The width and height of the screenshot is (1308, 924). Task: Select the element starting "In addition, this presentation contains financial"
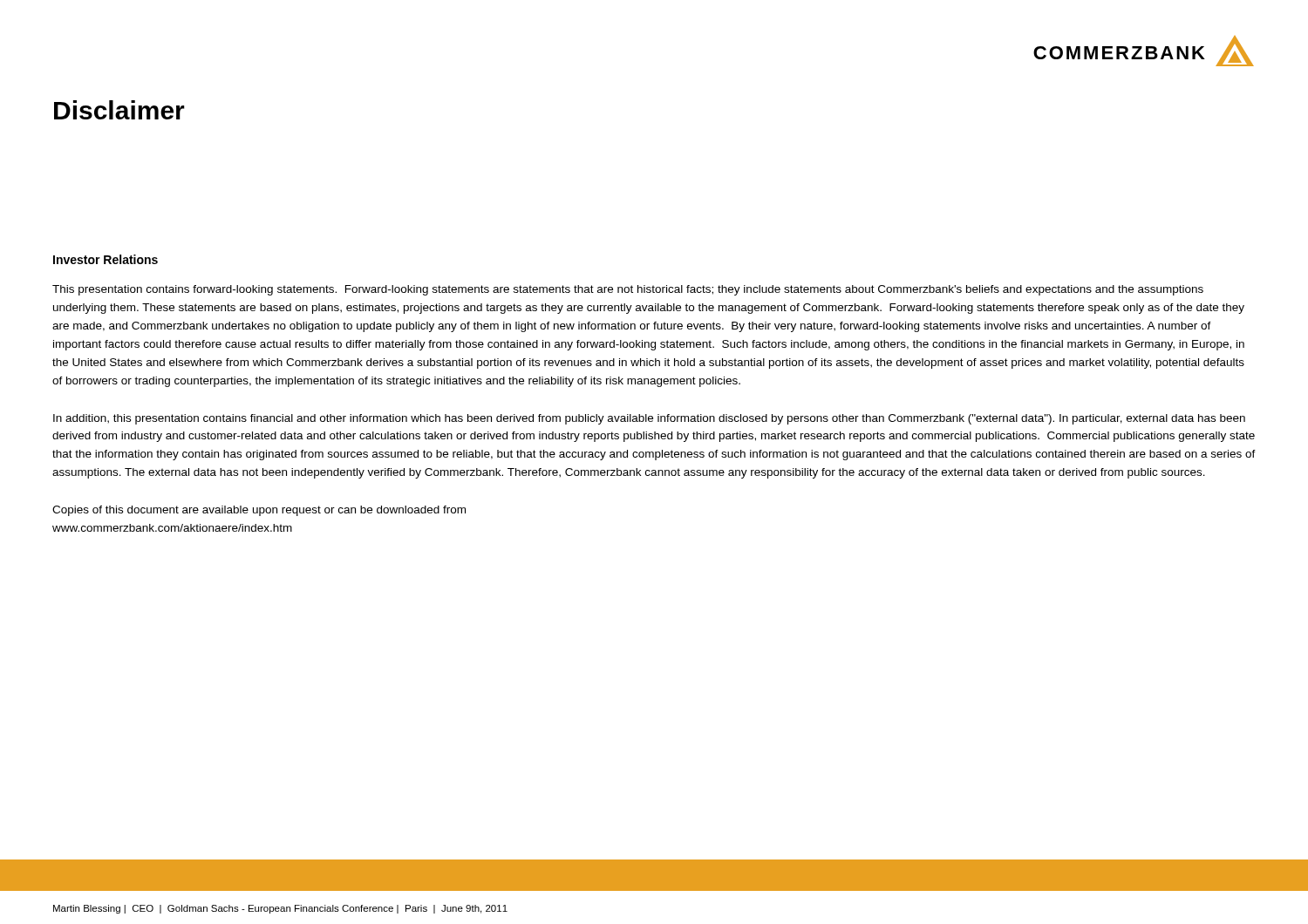[654, 445]
